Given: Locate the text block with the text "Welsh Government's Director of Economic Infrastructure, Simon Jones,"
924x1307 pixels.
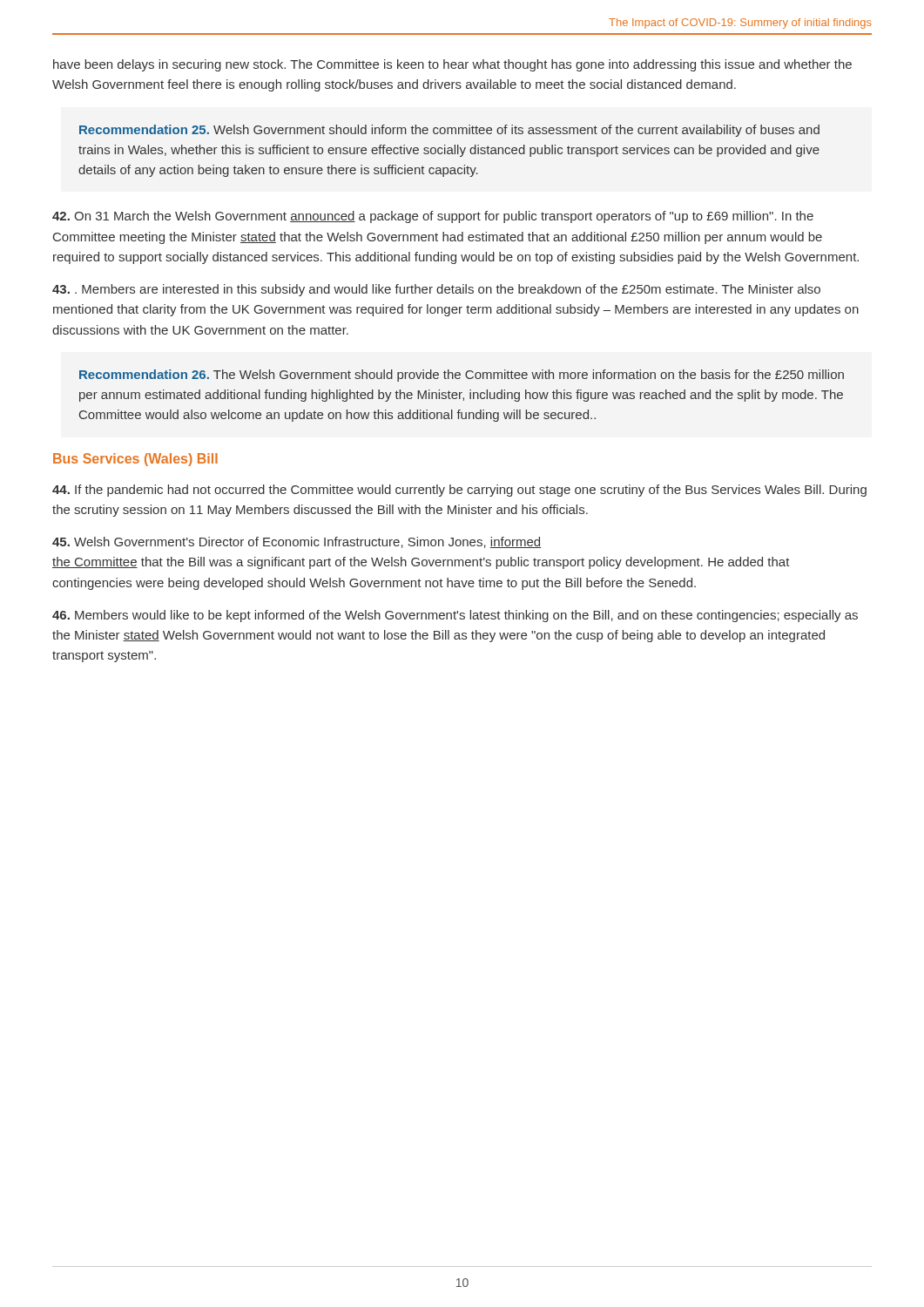Looking at the screenshot, I should click(421, 562).
